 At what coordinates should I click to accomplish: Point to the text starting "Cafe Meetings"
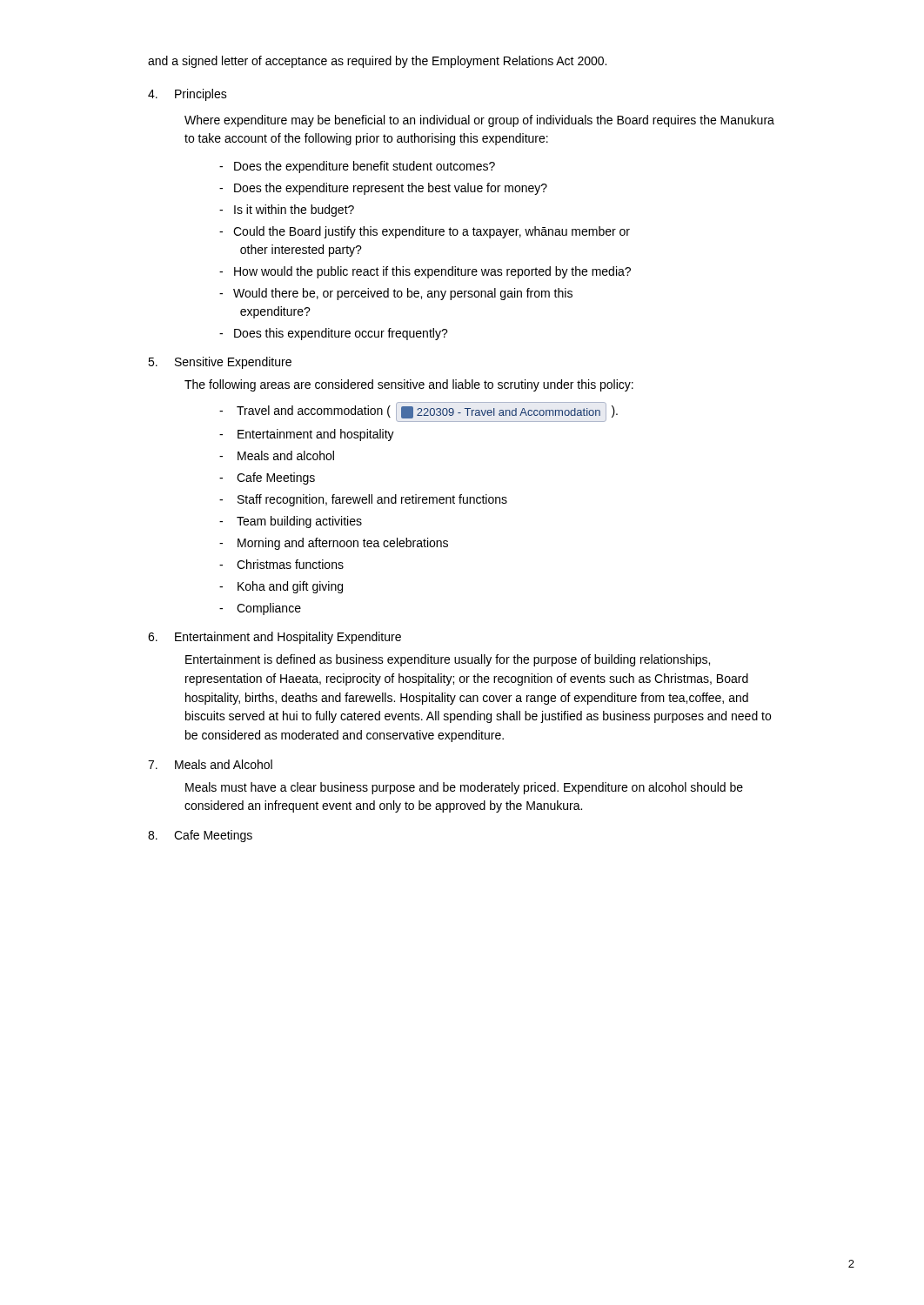276,478
